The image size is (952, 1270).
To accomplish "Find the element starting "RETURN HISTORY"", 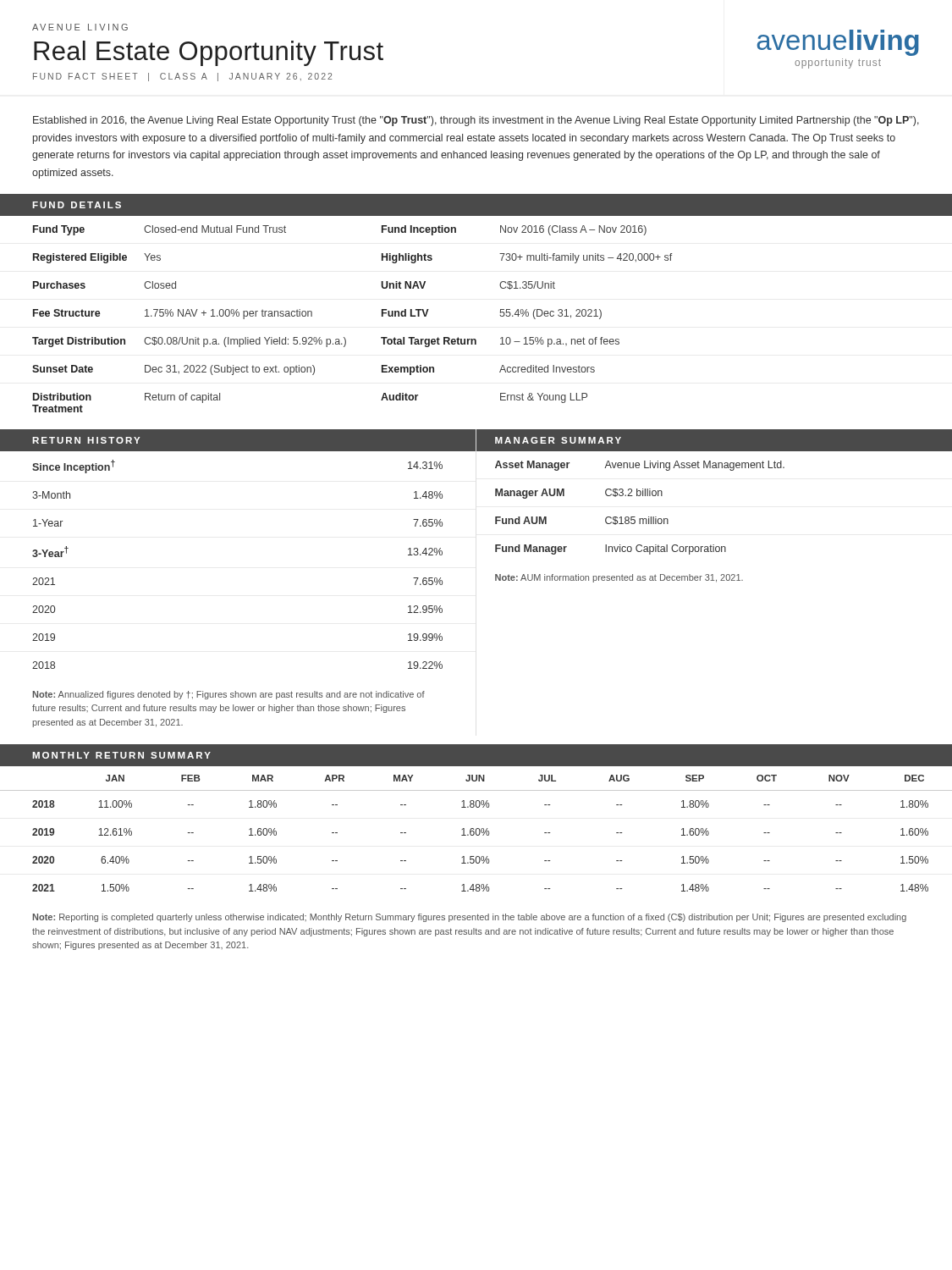I will (87, 440).
